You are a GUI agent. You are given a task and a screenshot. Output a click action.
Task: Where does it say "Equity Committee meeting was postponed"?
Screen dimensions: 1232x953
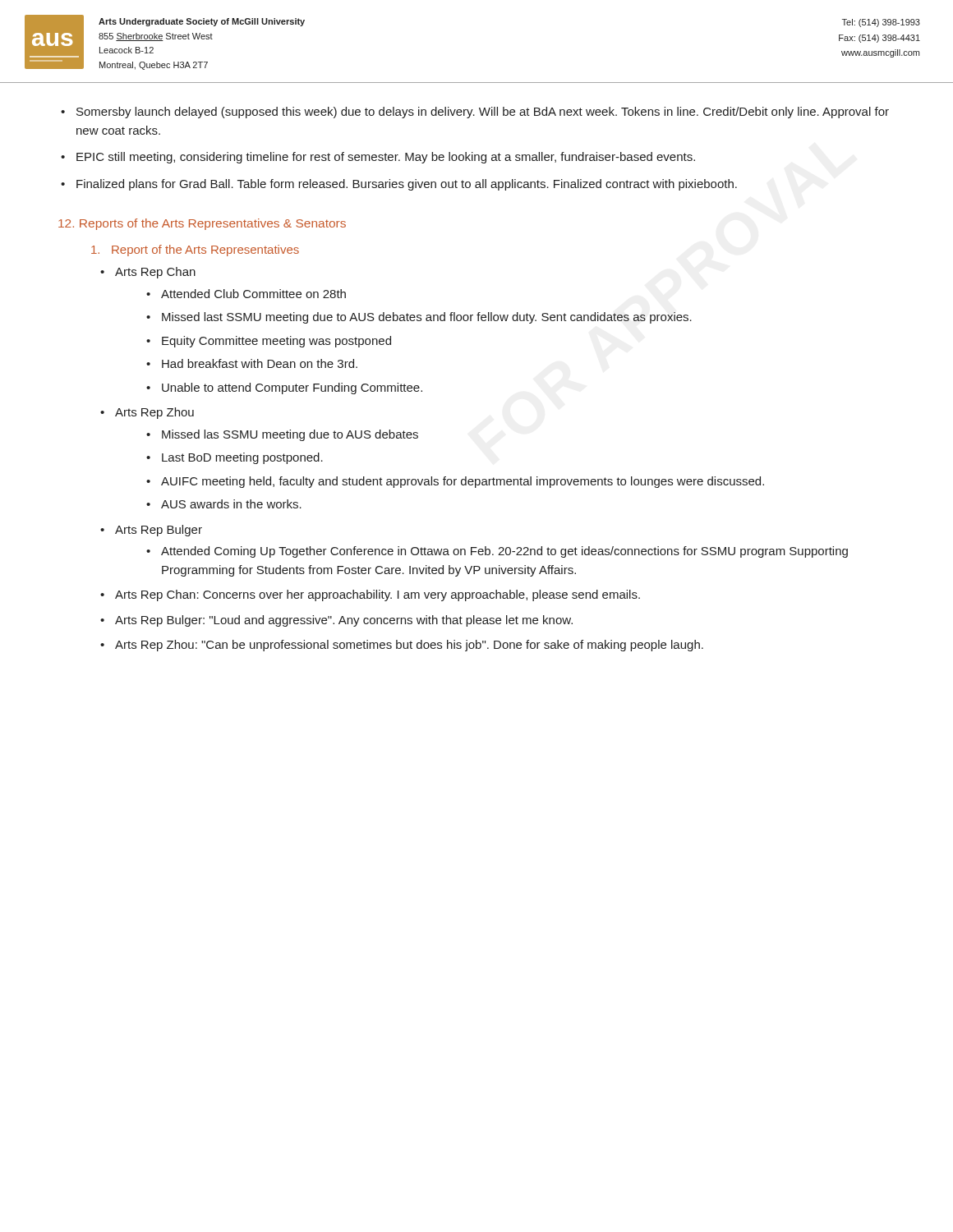click(x=276, y=340)
